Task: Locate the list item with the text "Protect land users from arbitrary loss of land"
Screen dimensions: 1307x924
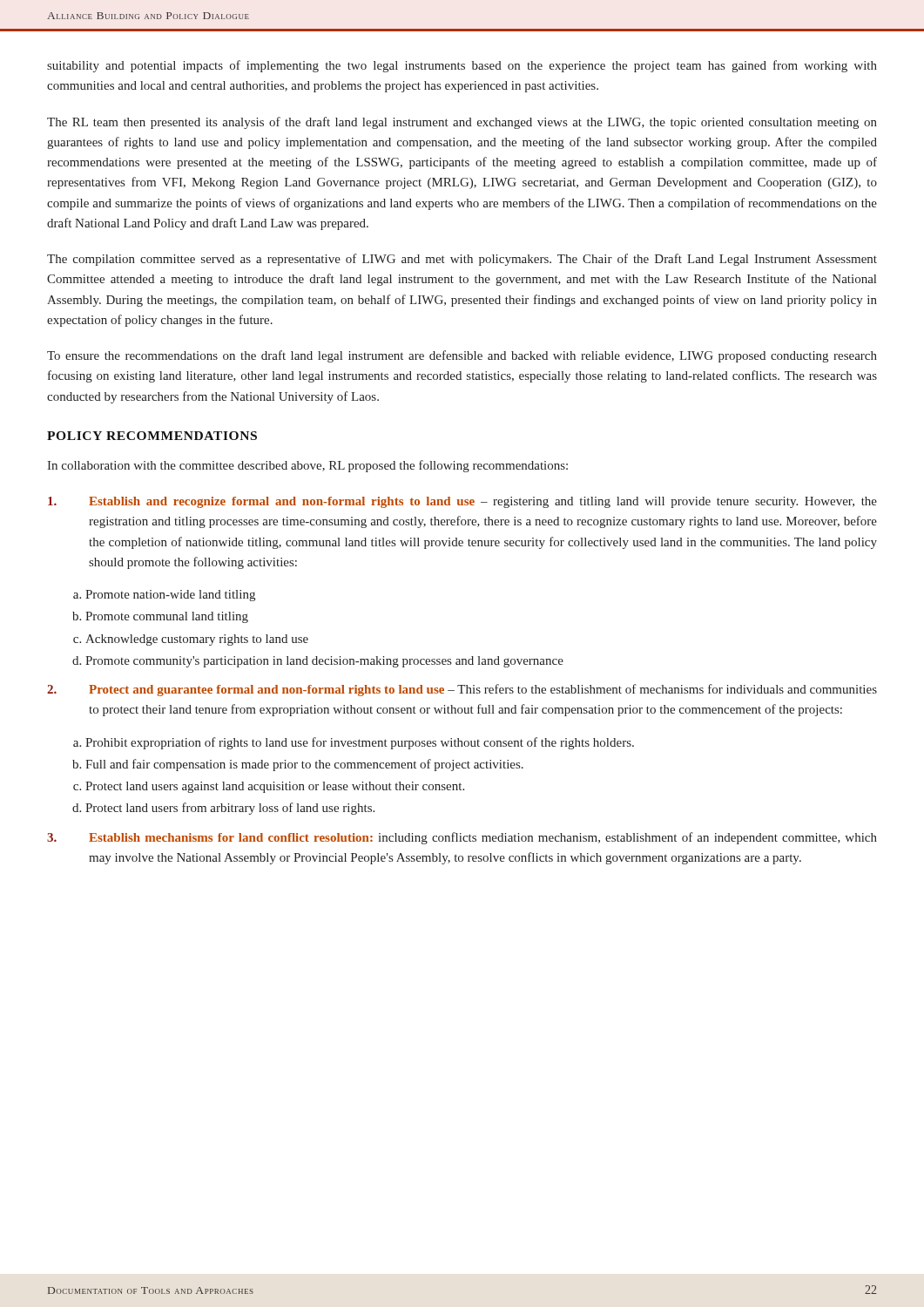Action: click(230, 808)
